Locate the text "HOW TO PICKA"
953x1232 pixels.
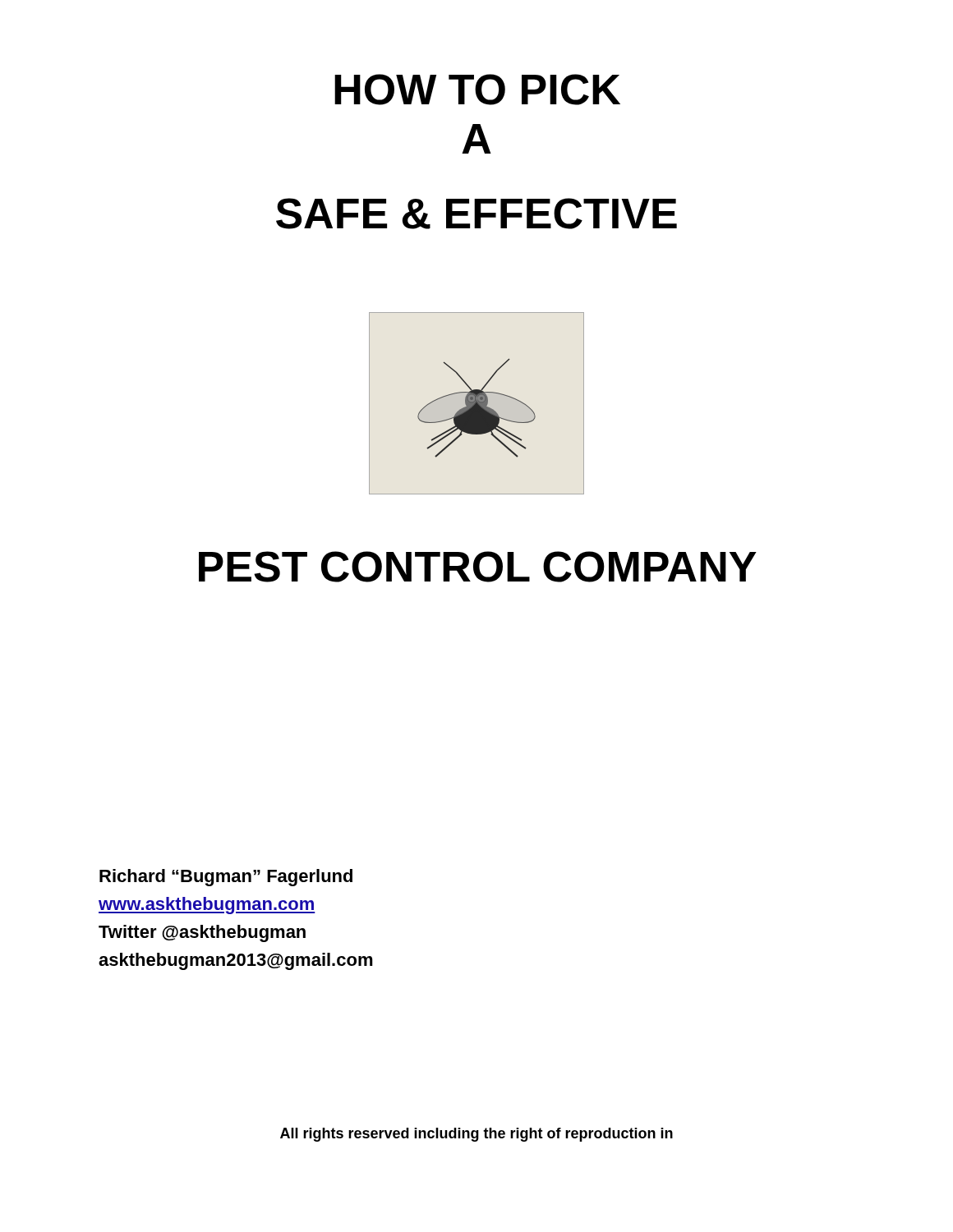(x=476, y=115)
